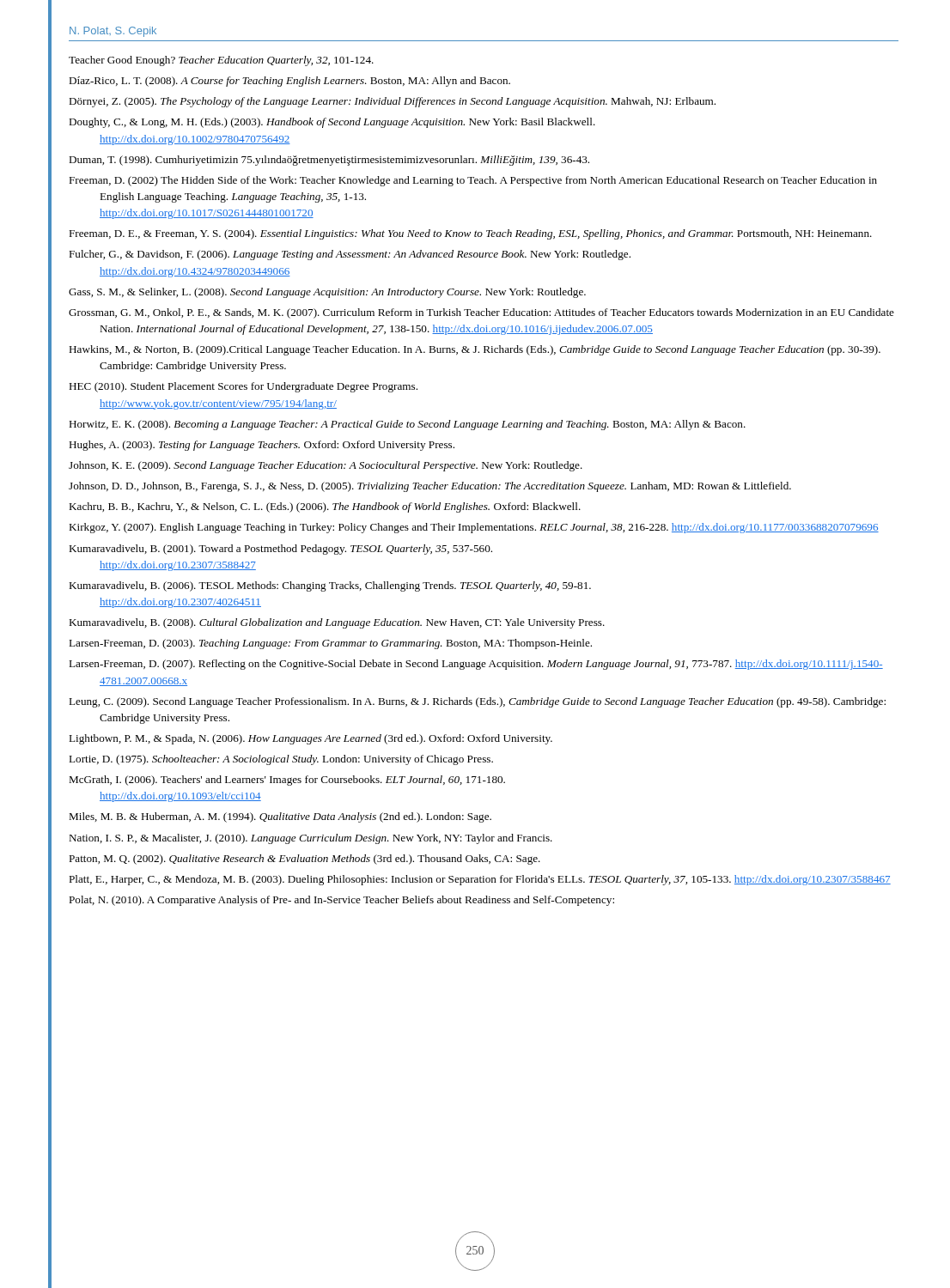Image resolution: width=950 pixels, height=1288 pixels.
Task: Find the text starting "Duman, T. (1998). Cumhuriyetimizin 75.yılındaöğretmenyetiştirmesistemimizvesorunları. MilliEğitim,"
Action: [329, 159]
